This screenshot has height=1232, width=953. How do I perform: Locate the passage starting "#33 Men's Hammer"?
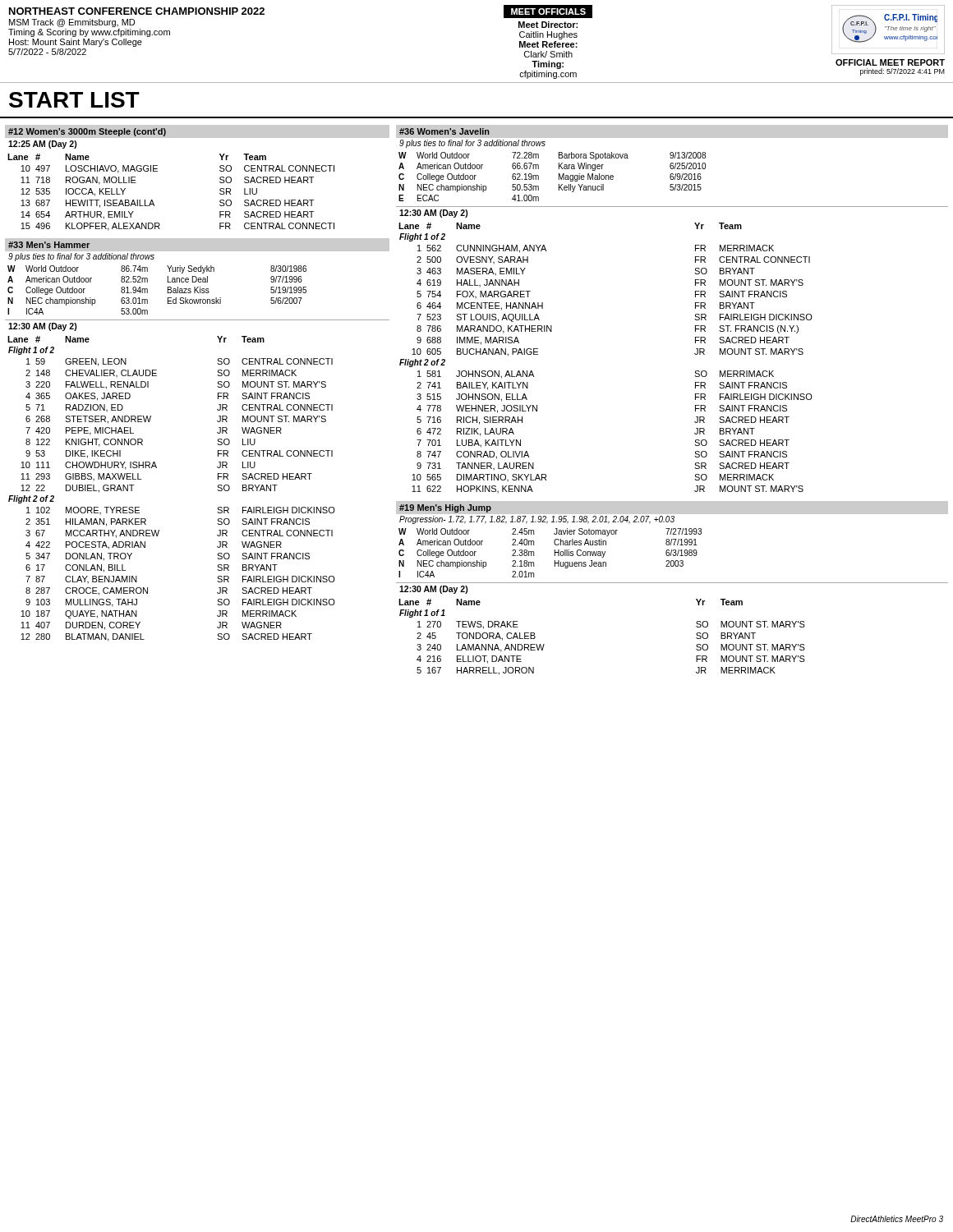click(x=49, y=245)
